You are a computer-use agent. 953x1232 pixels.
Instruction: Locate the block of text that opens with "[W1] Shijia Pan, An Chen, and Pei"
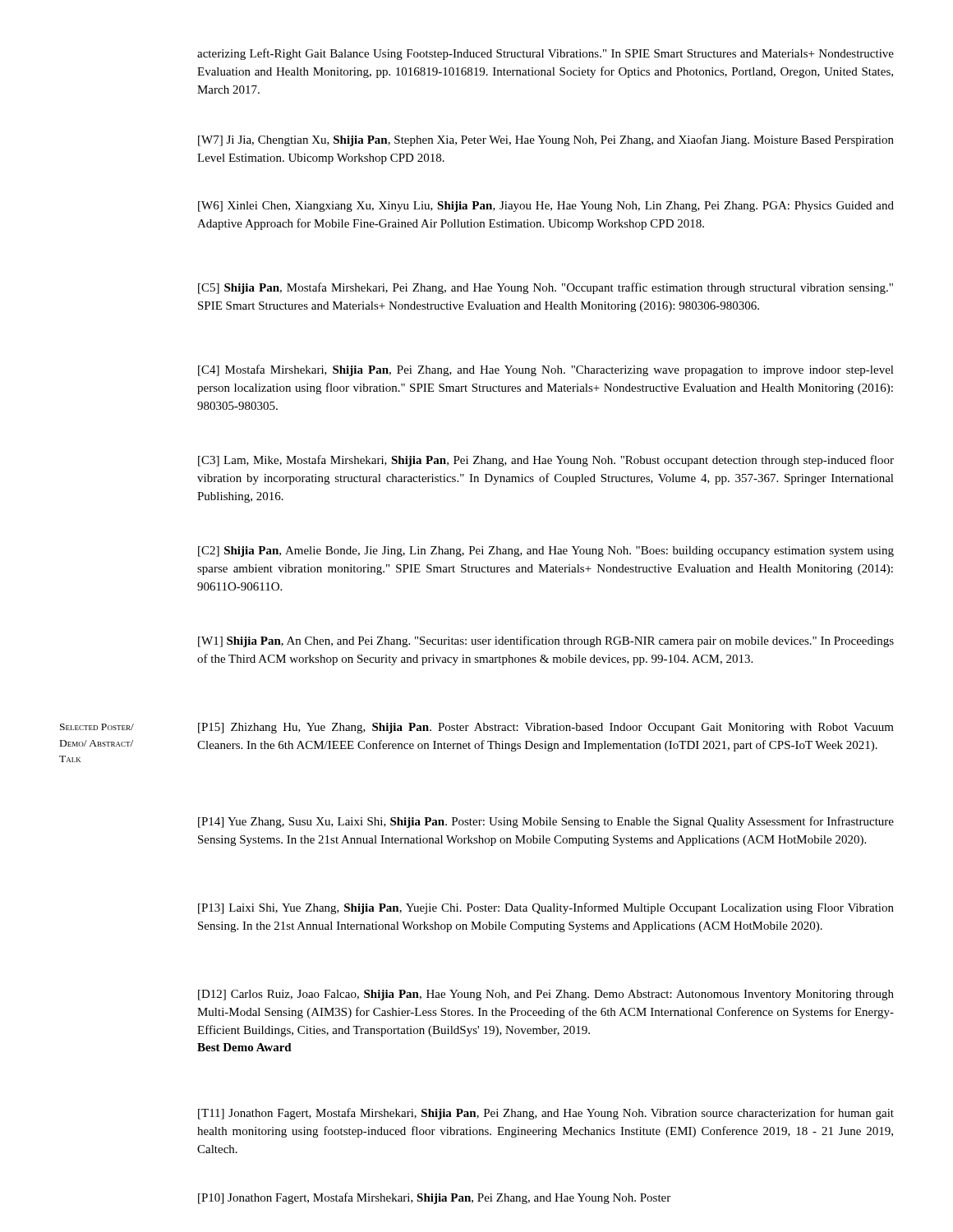(545, 650)
